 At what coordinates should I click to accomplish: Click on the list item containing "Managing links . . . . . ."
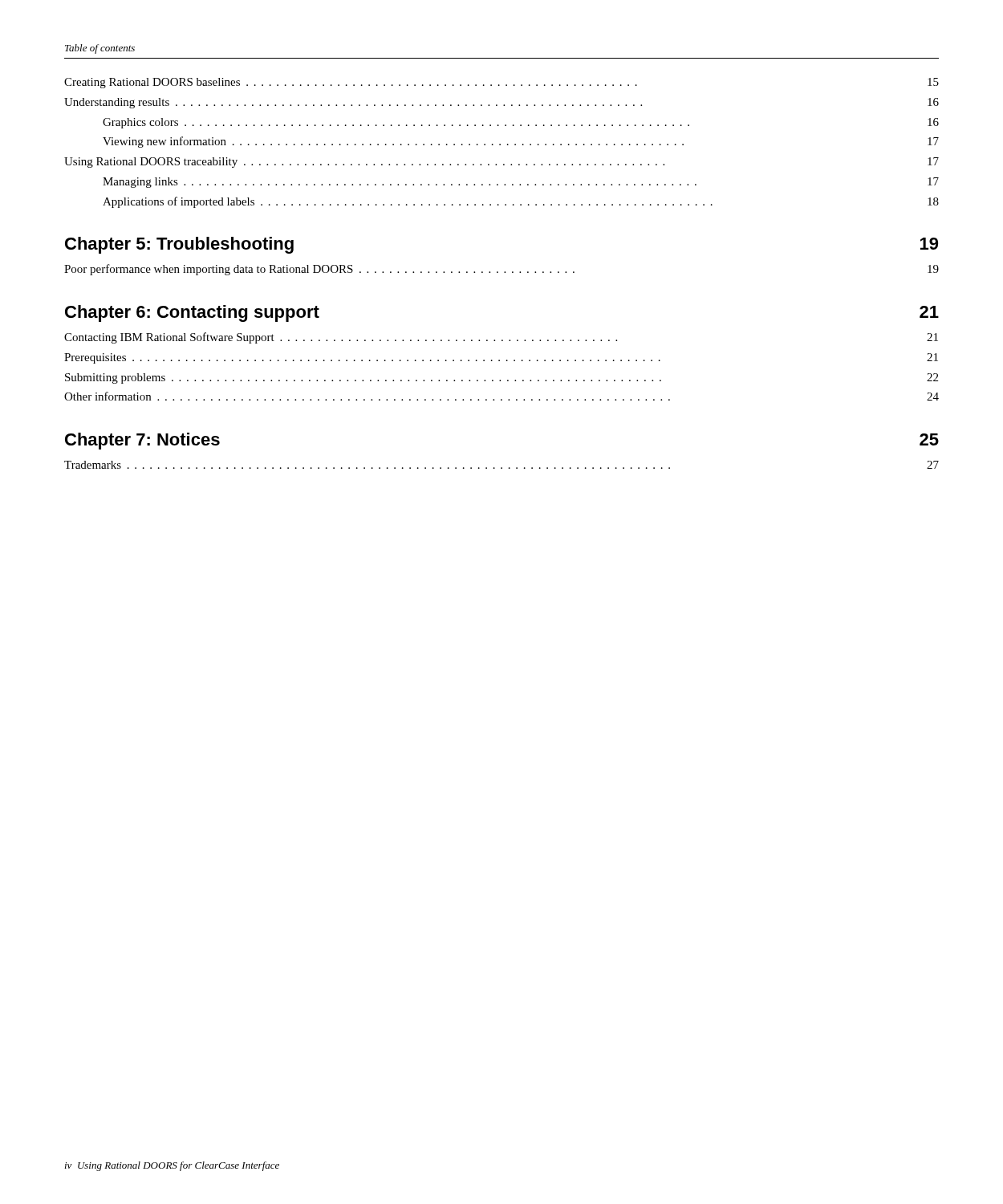tap(501, 182)
